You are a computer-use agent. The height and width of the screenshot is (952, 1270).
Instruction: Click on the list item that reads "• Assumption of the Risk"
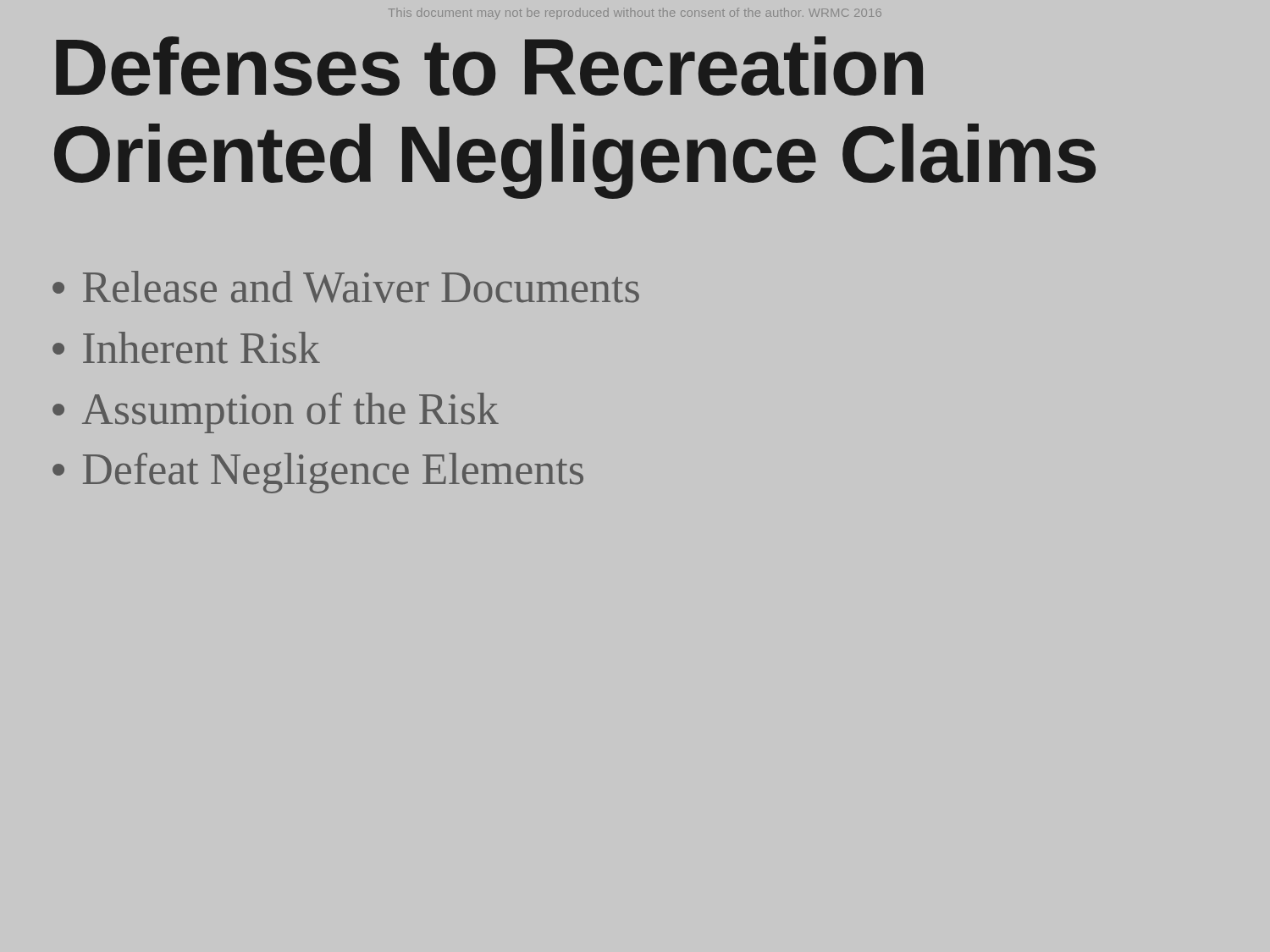(x=275, y=409)
